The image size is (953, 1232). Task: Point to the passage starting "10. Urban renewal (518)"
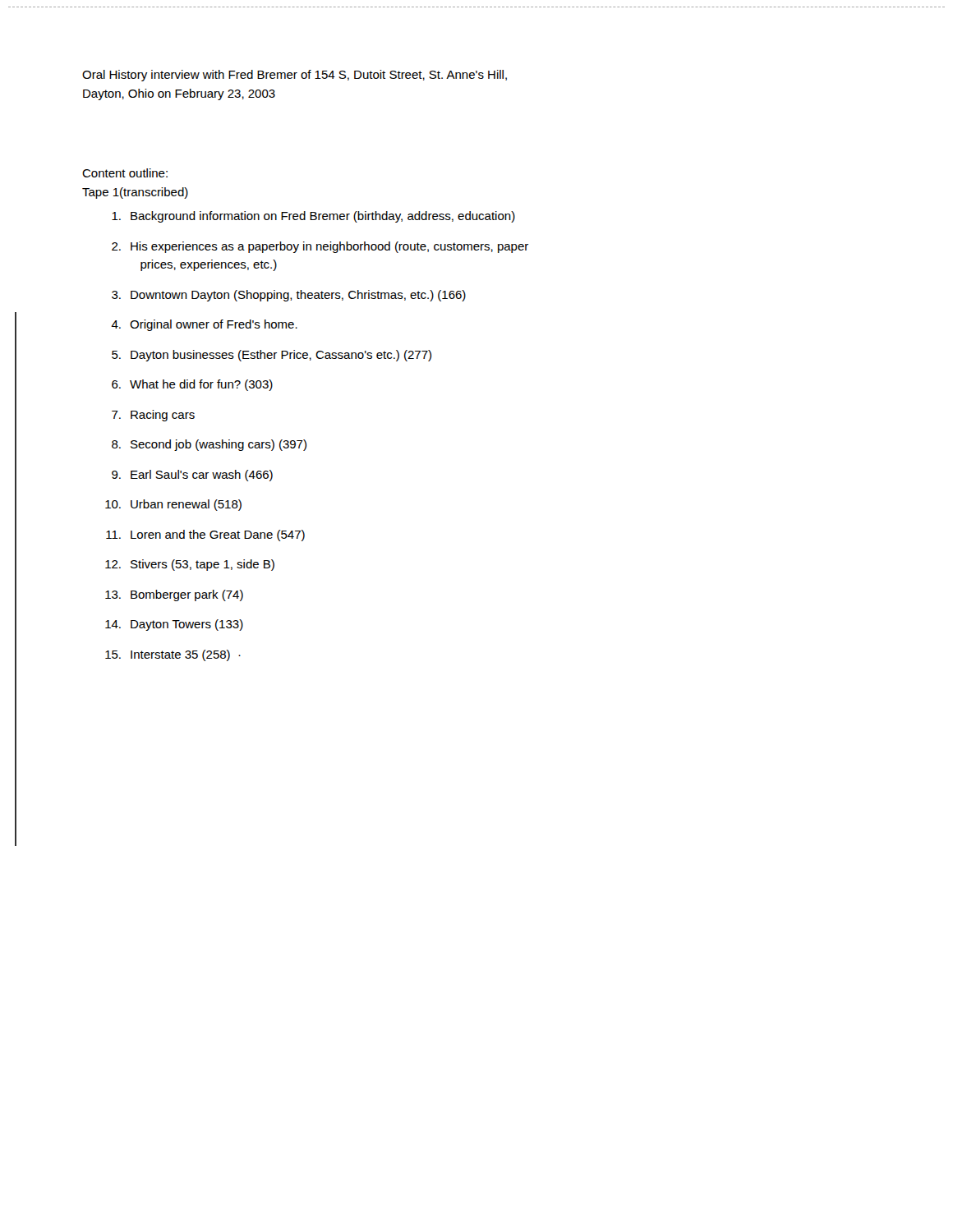173,505
